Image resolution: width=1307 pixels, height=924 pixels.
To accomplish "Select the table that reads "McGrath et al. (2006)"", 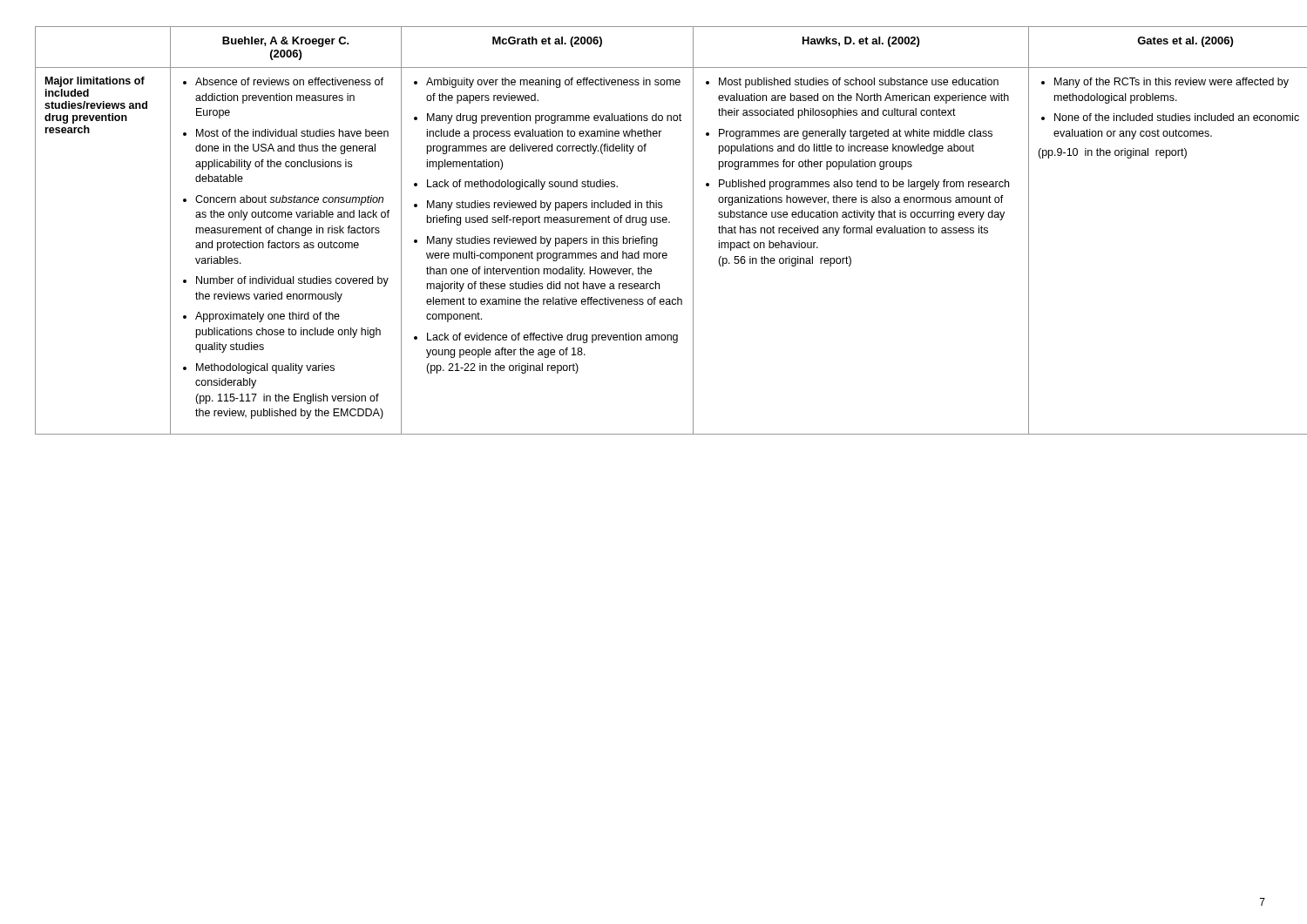I will [654, 230].
